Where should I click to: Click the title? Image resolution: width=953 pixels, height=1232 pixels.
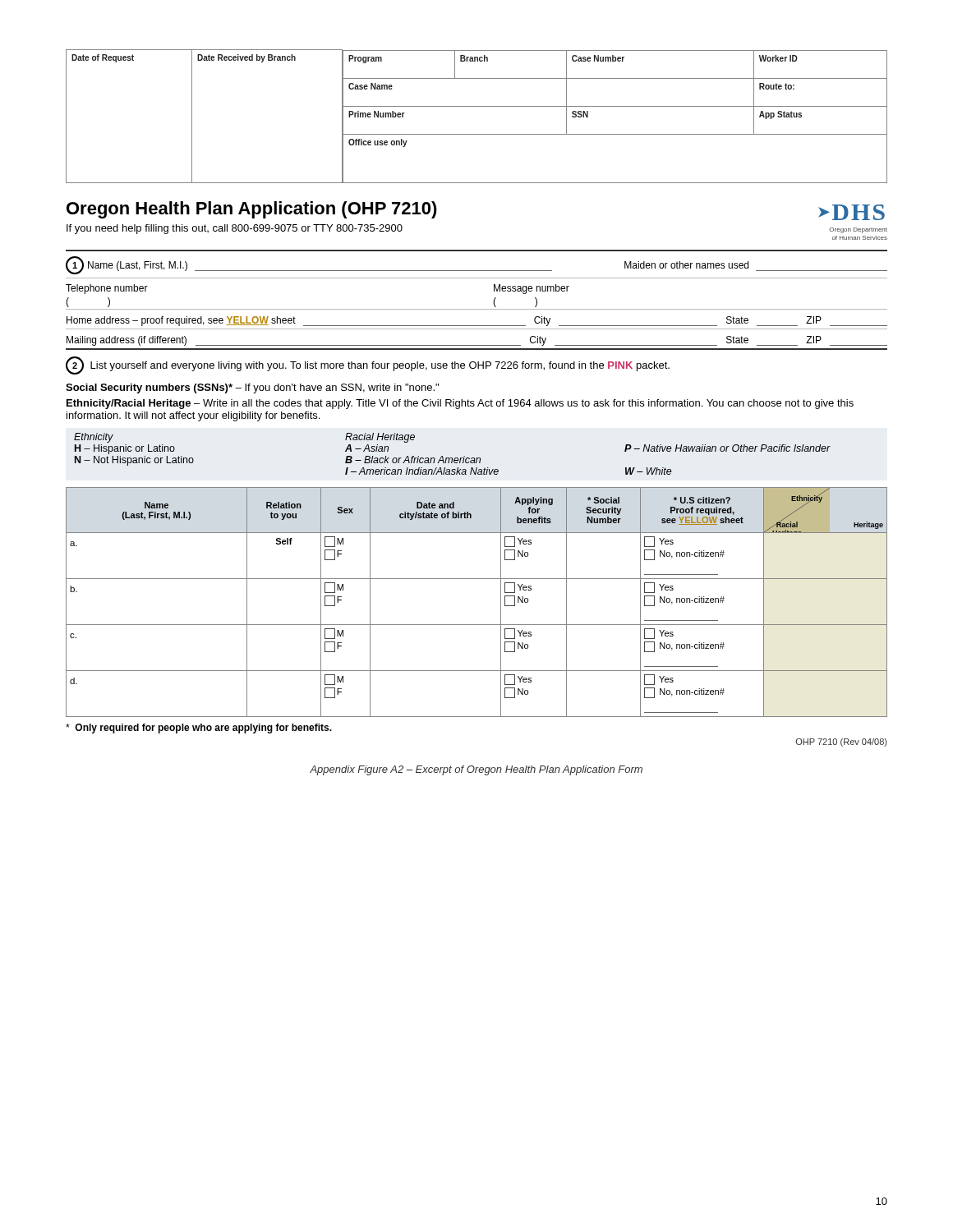click(x=476, y=220)
